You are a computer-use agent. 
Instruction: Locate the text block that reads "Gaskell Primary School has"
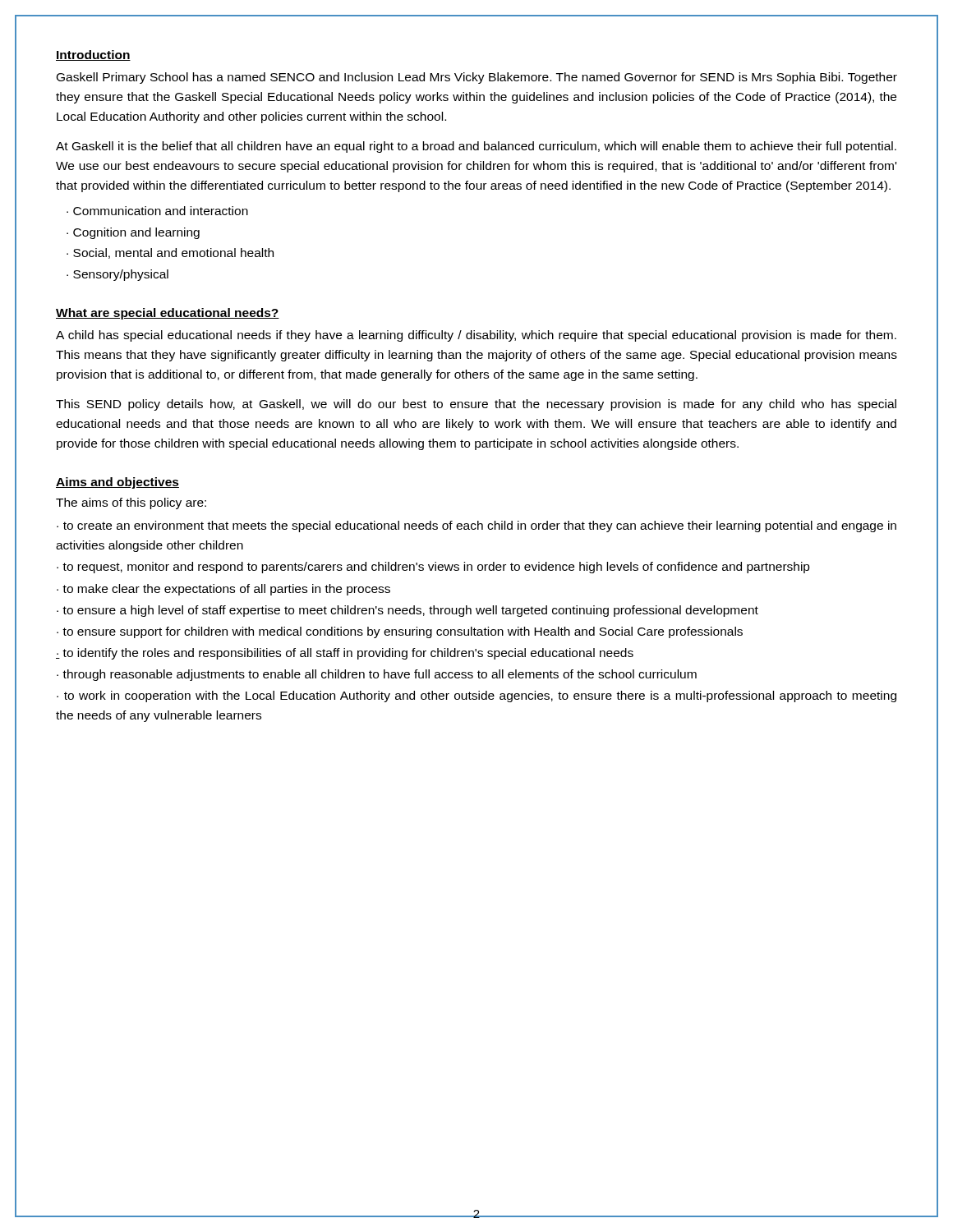tap(476, 97)
